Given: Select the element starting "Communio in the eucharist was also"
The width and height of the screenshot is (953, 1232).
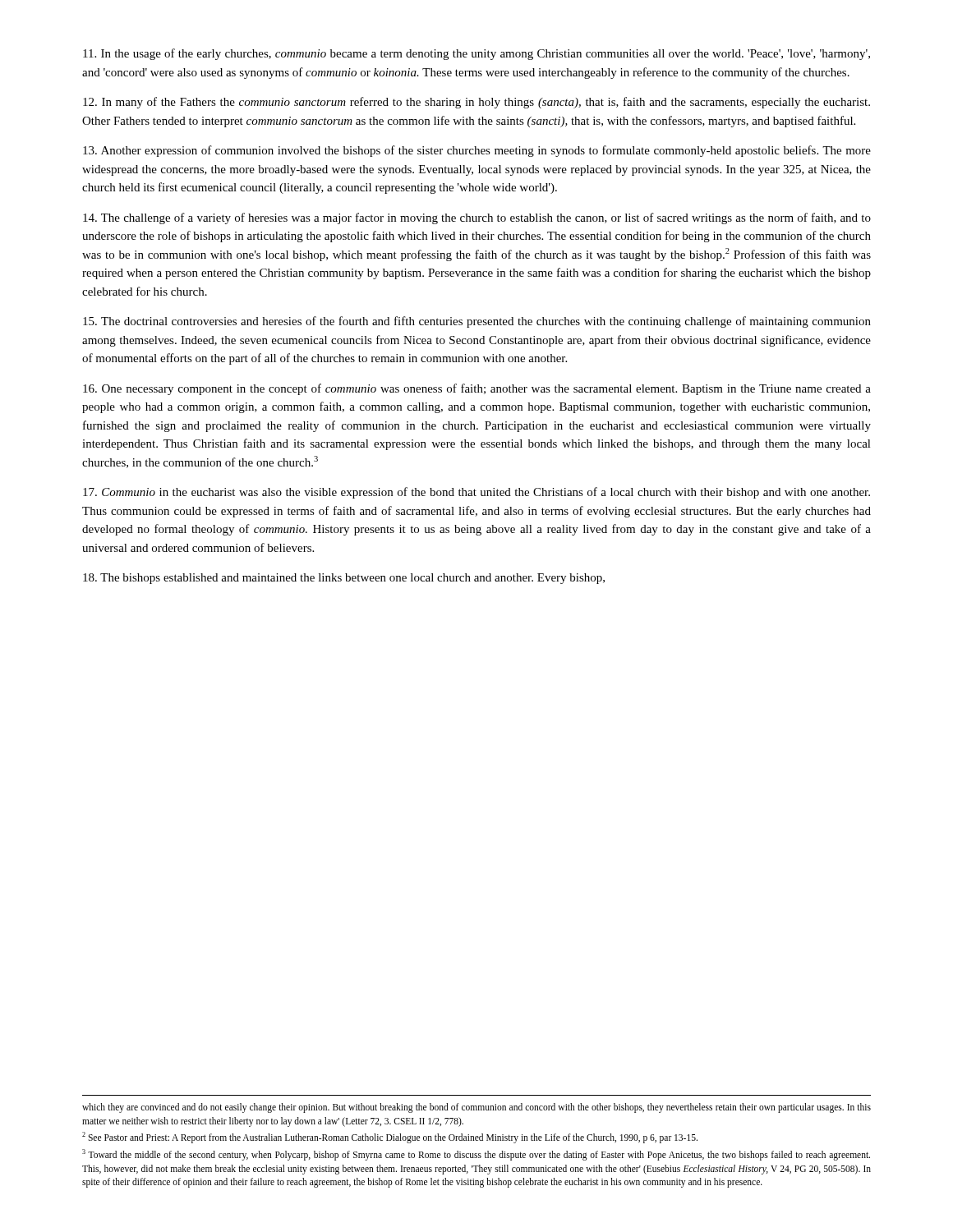Looking at the screenshot, I should coord(476,520).
